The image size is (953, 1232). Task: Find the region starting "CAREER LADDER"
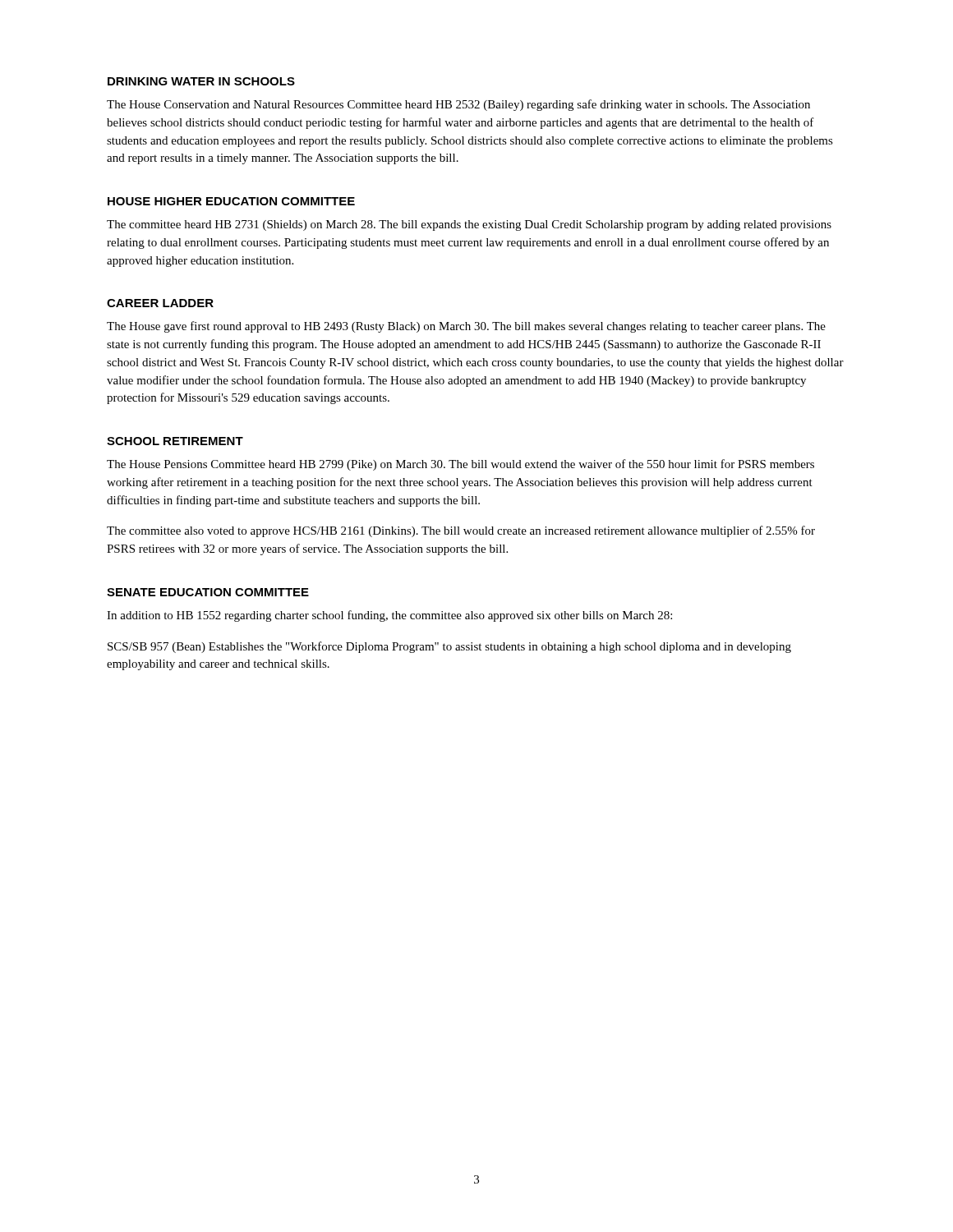pyautogui.click(x=160, y=303)
